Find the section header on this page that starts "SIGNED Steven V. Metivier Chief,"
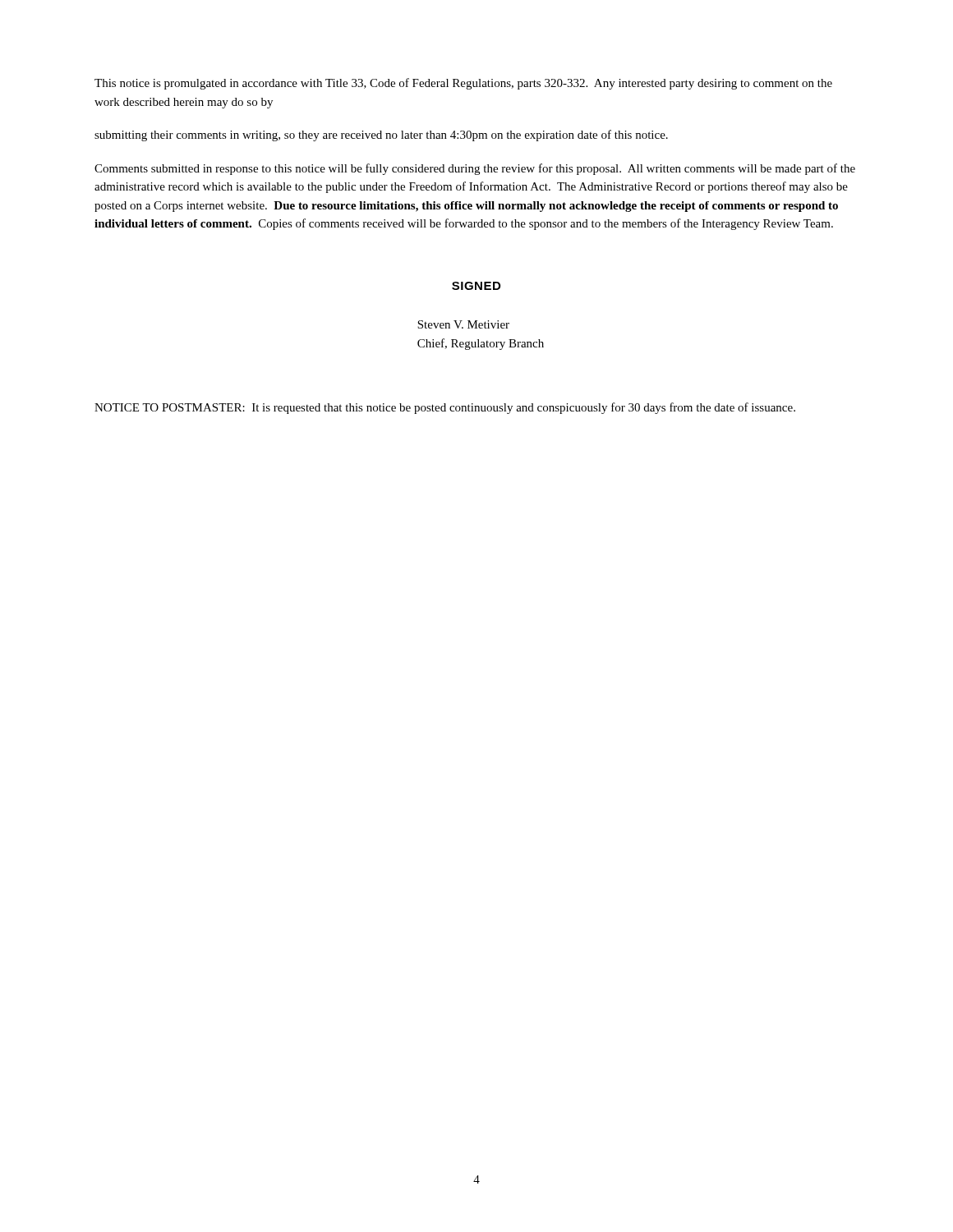The image size is (953, 1232). coord(476,316)
